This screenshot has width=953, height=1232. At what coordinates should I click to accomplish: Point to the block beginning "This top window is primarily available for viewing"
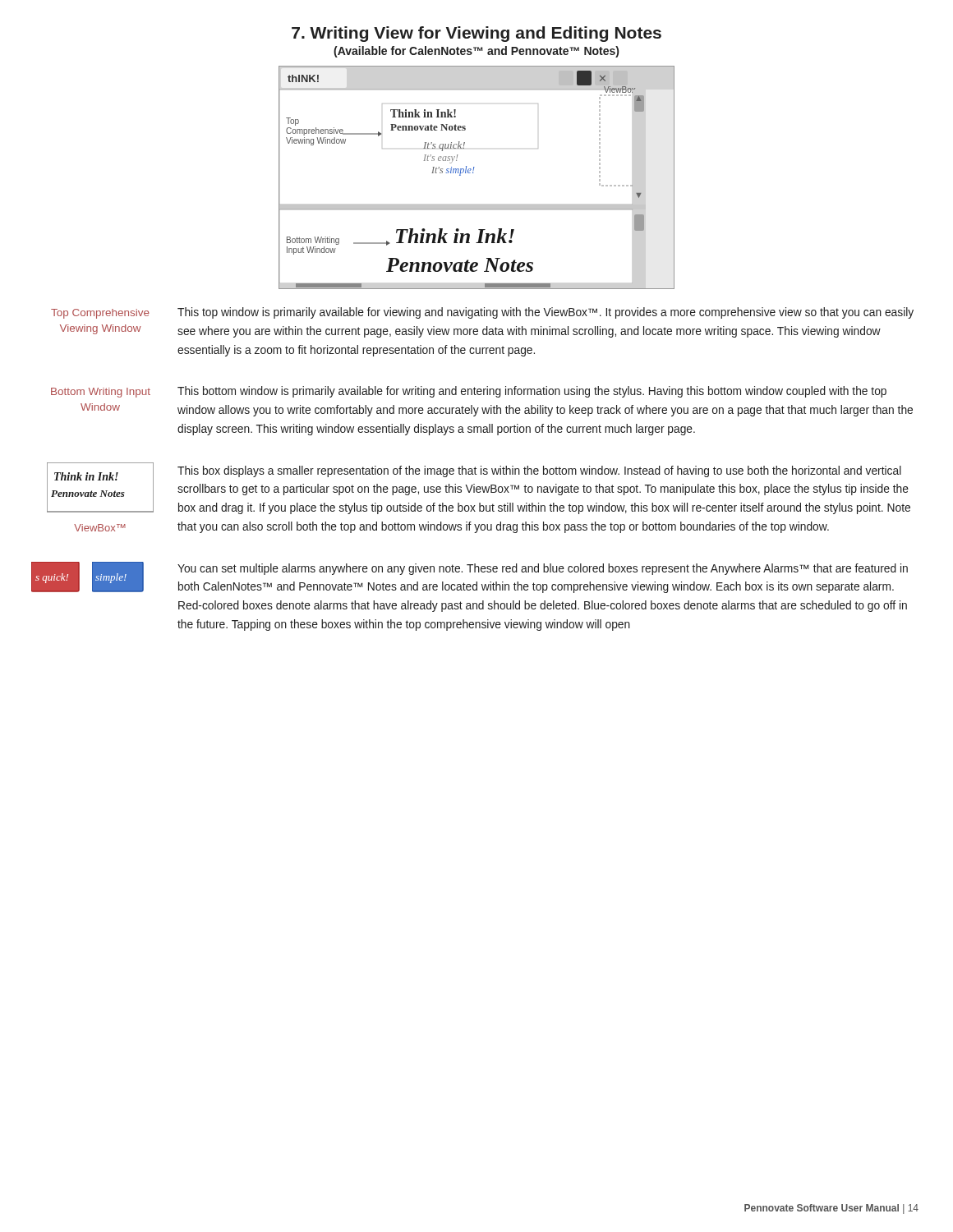tap(546, 331)
